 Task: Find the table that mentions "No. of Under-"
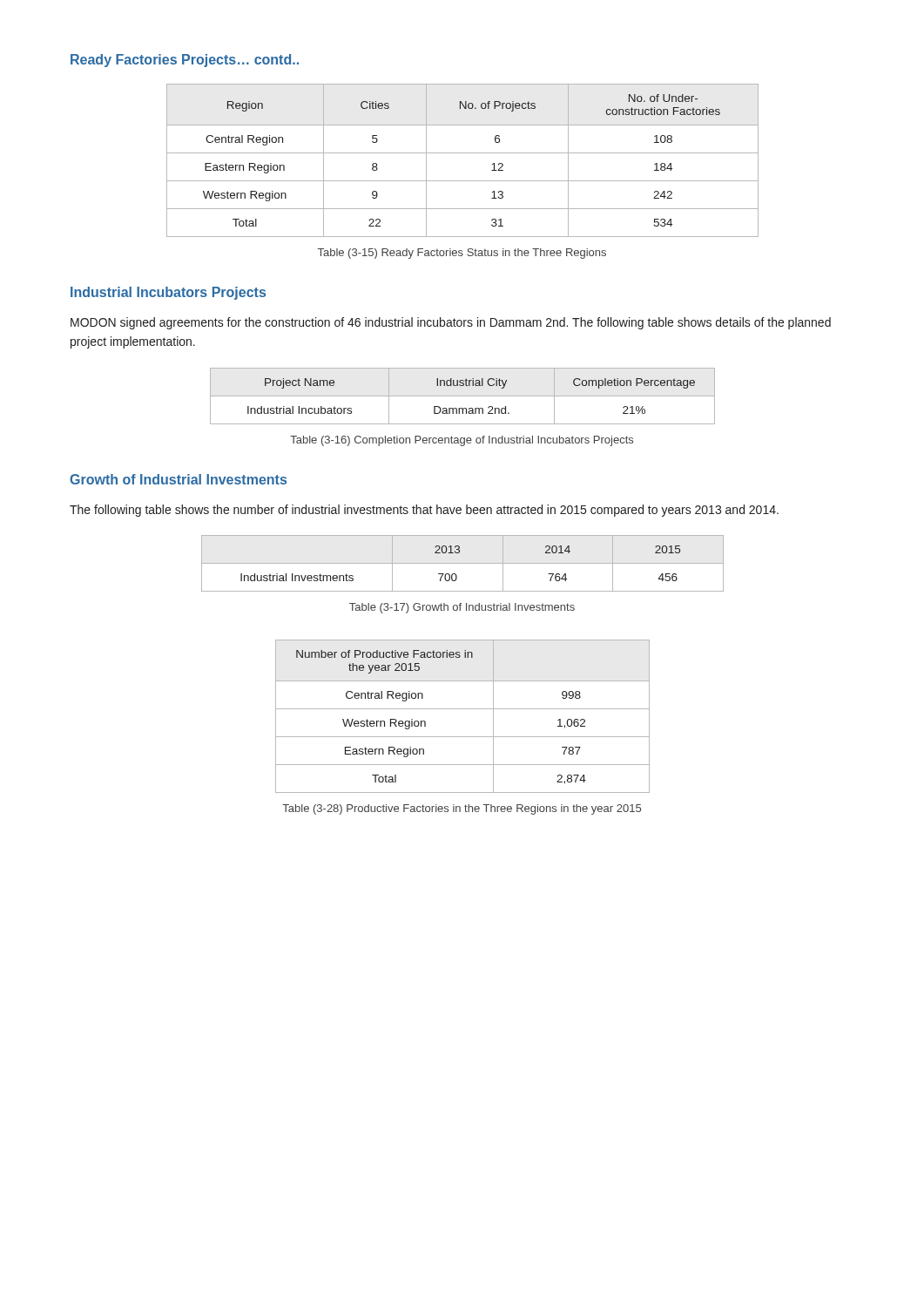click(462, 160)
